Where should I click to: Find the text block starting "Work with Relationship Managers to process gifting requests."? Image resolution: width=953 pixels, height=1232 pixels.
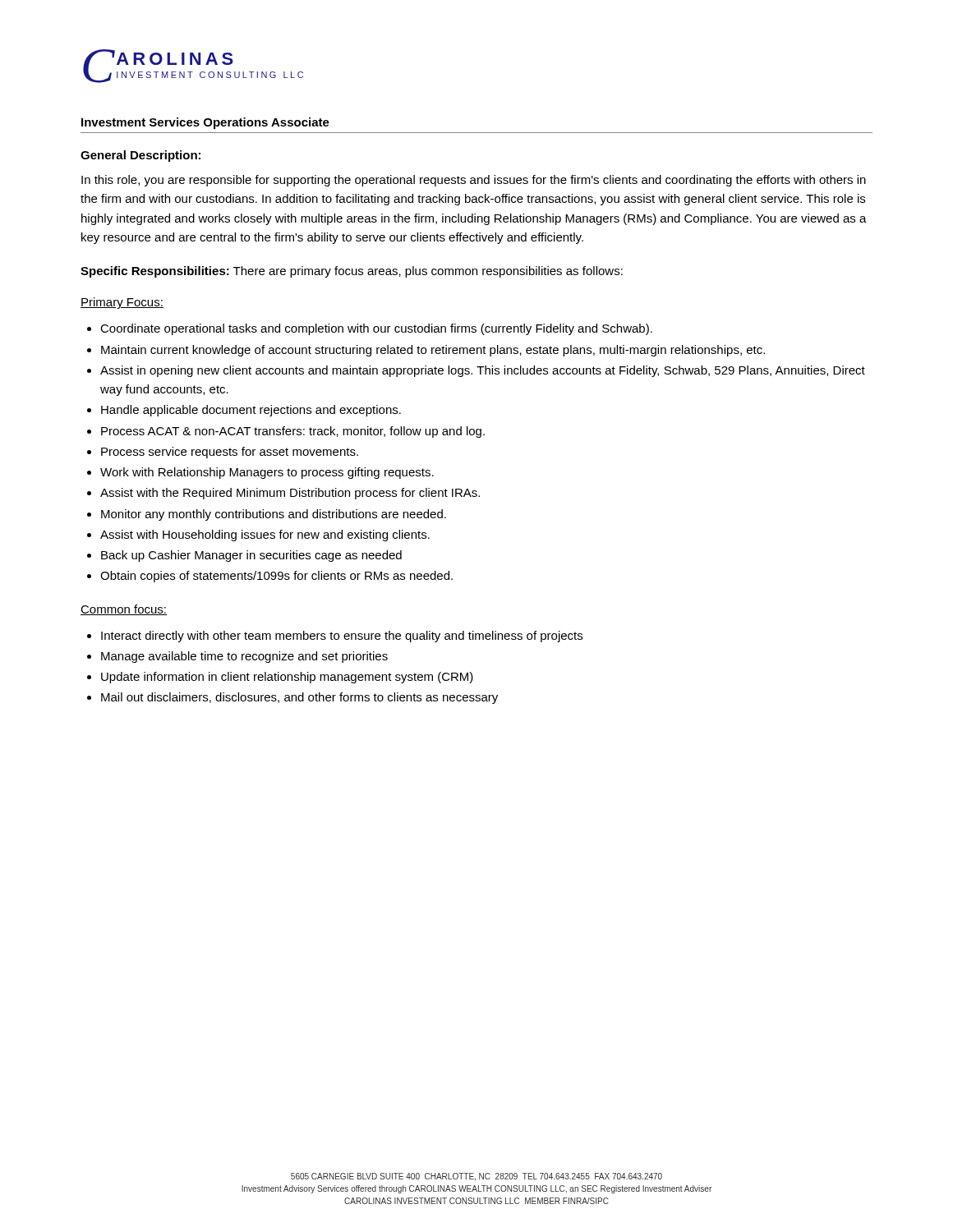point(267,472)
